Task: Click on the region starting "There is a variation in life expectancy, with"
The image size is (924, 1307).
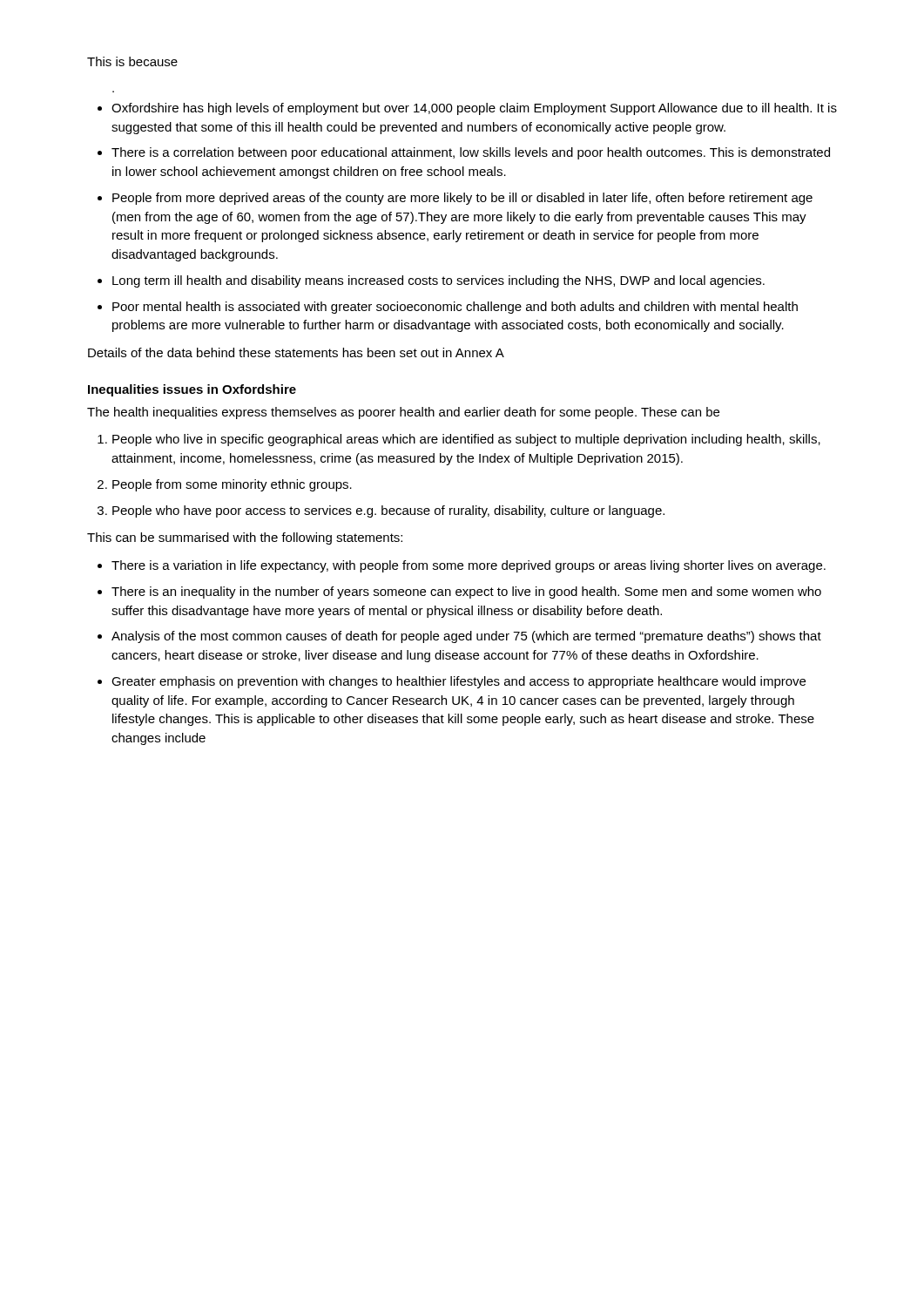Action: point(469,565)
